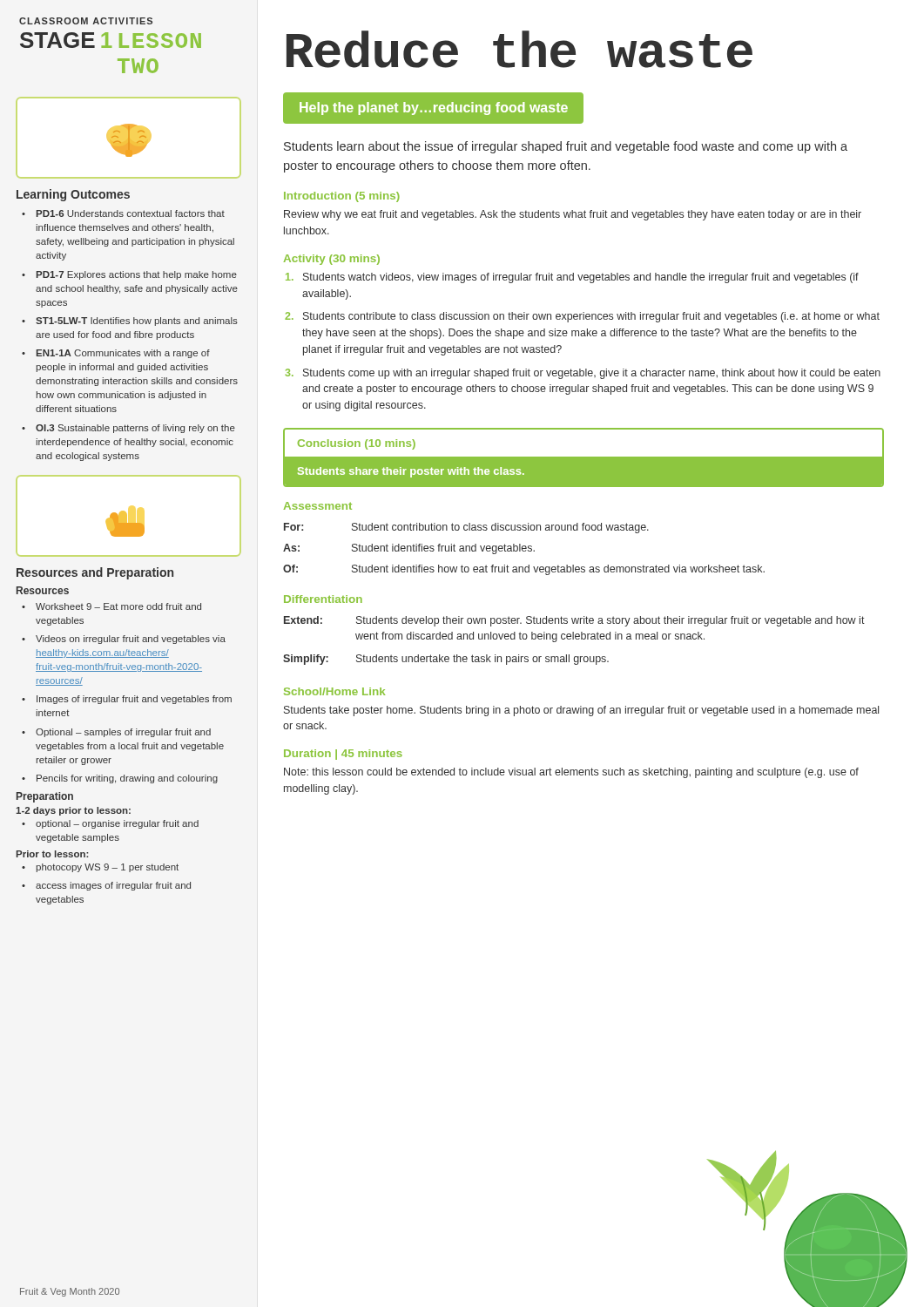Screen dimensions: 1307x924
Task: Find the block on this page that starts "Students learn about the issue of irregular"
Action: tap(565, 156)
